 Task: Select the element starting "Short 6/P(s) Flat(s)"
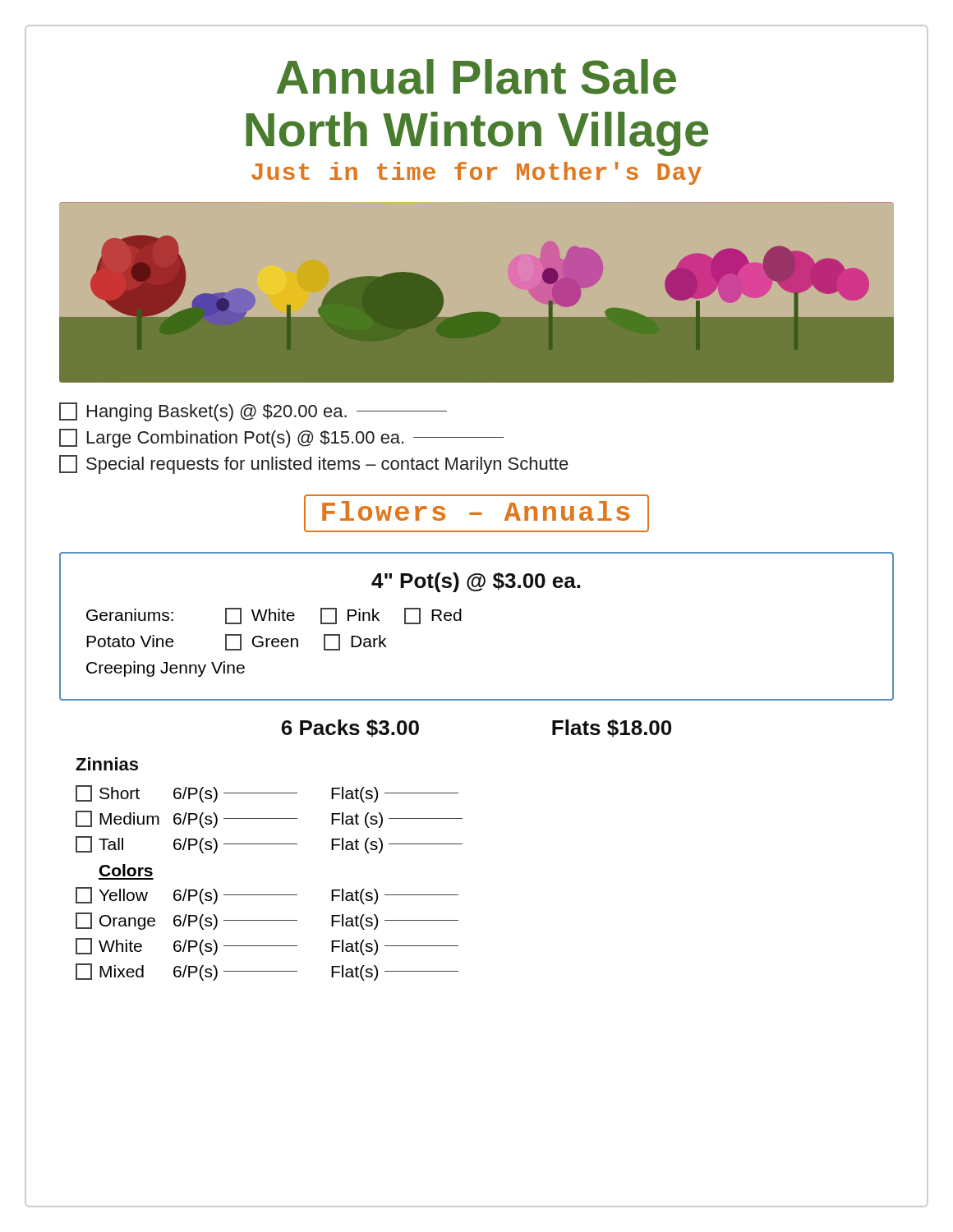click(x=267, y=793)
